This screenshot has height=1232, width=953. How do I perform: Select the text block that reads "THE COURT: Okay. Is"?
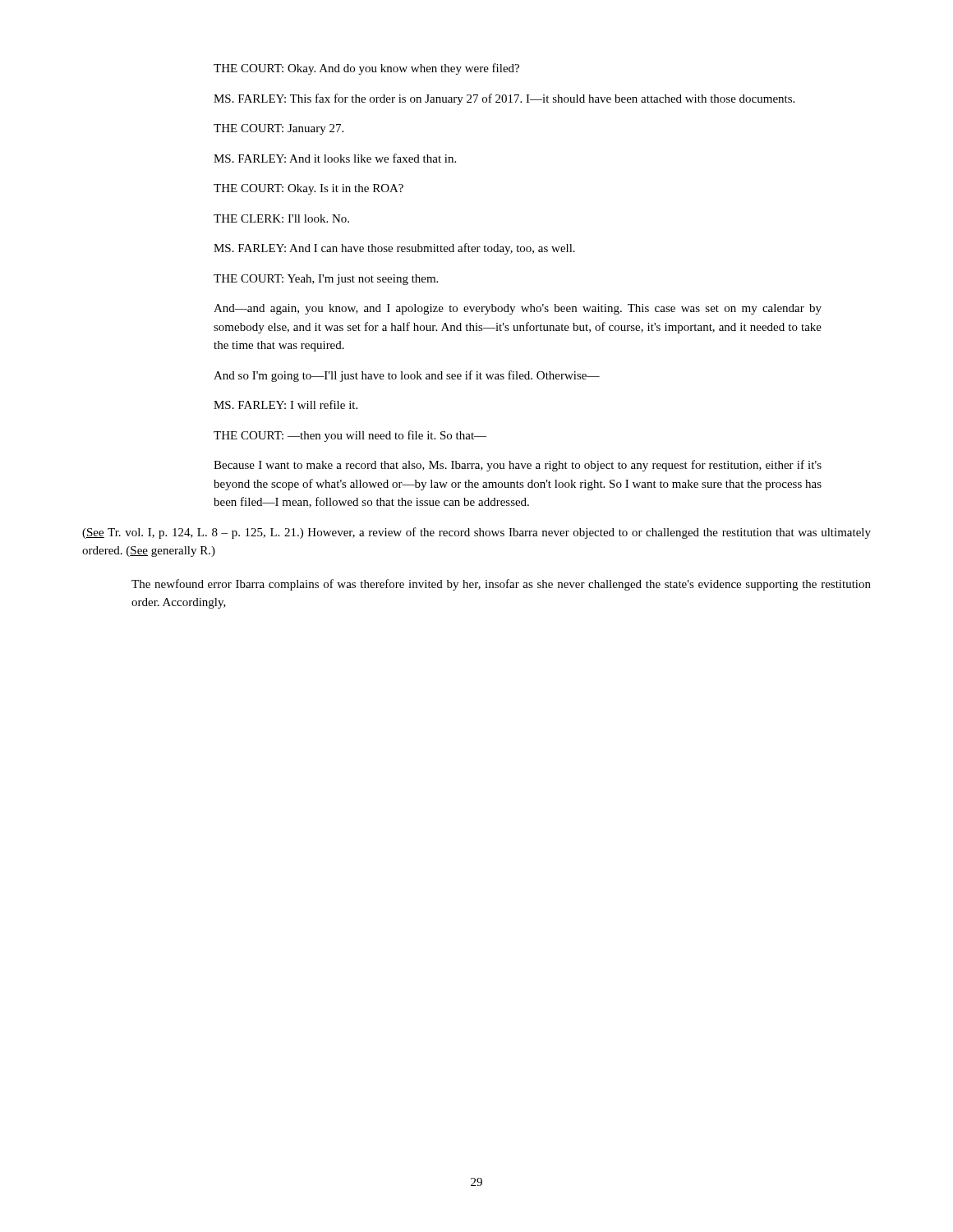[x=308, y=189]
